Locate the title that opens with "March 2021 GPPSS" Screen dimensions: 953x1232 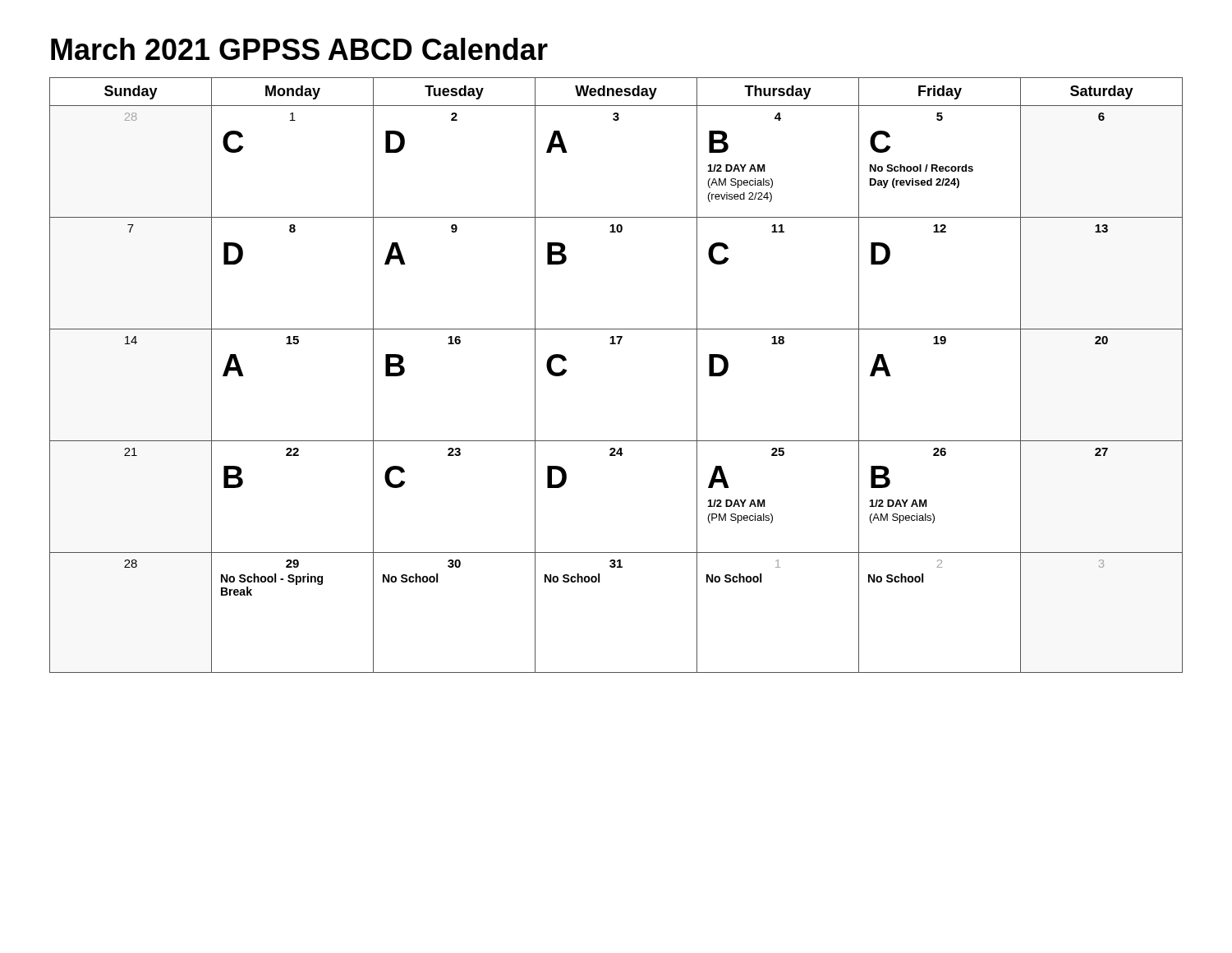tap(299, 50)
